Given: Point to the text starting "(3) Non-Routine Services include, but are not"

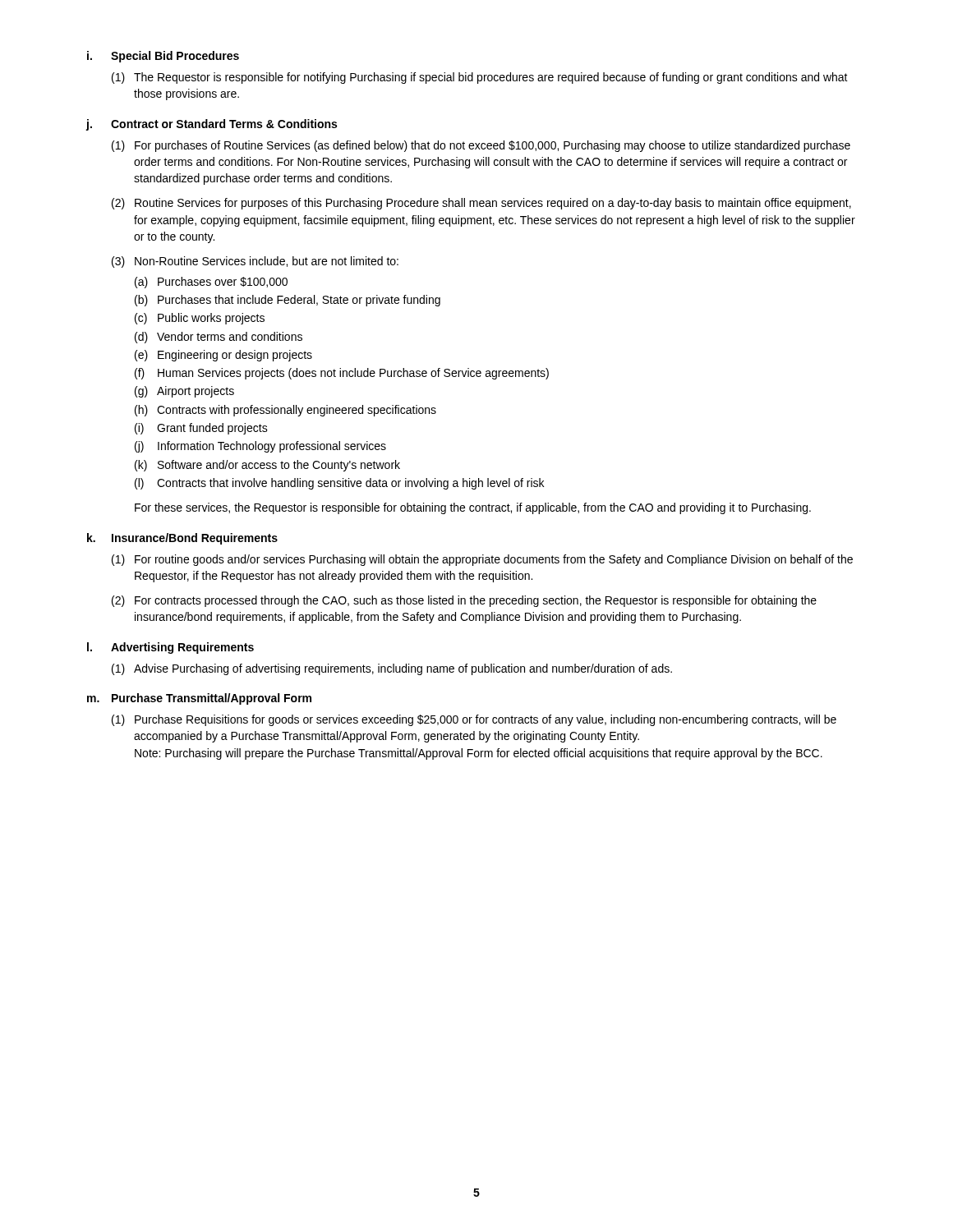Looking at the screenshot, I should tap(476, 385).
